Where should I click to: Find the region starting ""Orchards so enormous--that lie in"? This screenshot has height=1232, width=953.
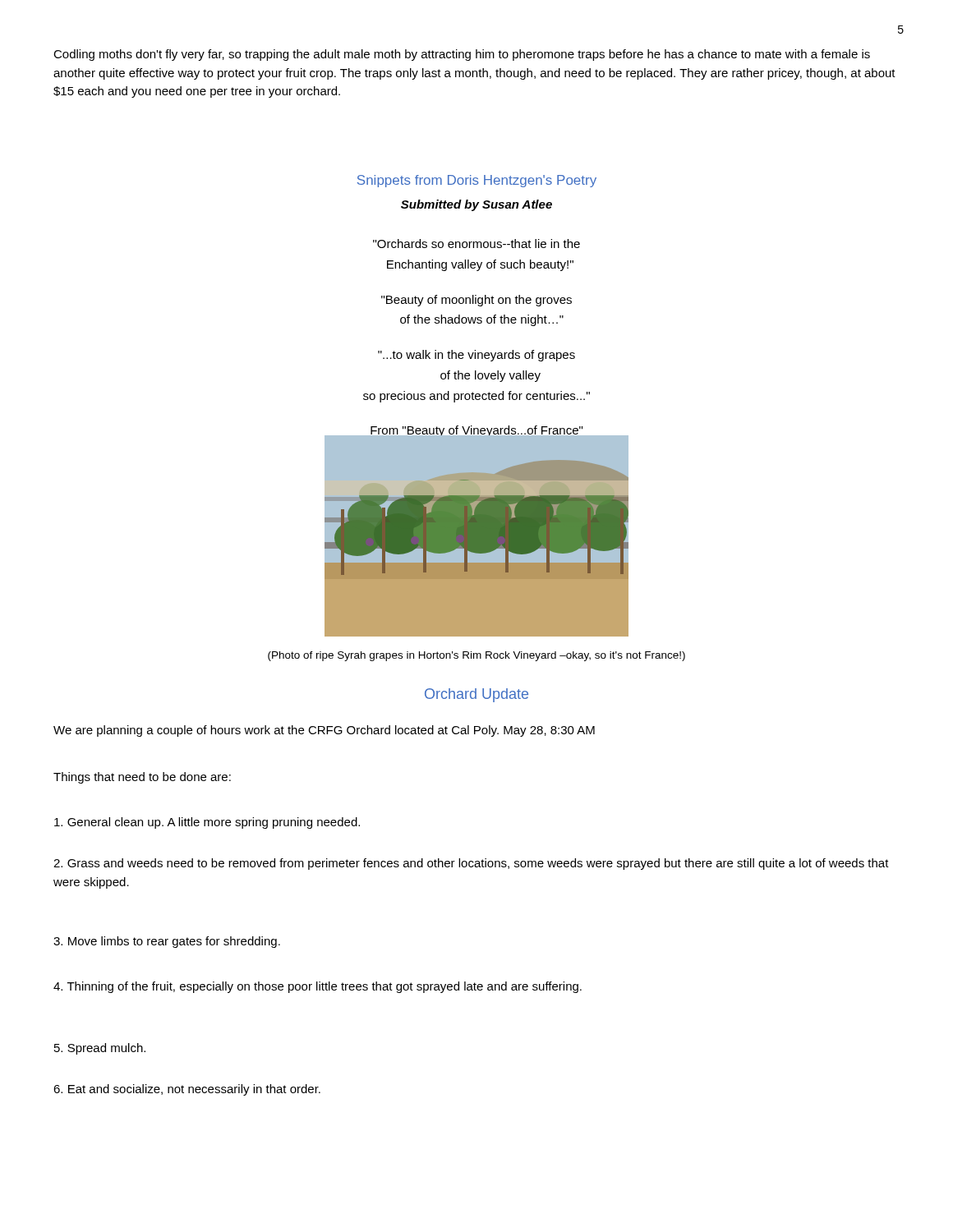pos(476,338)
